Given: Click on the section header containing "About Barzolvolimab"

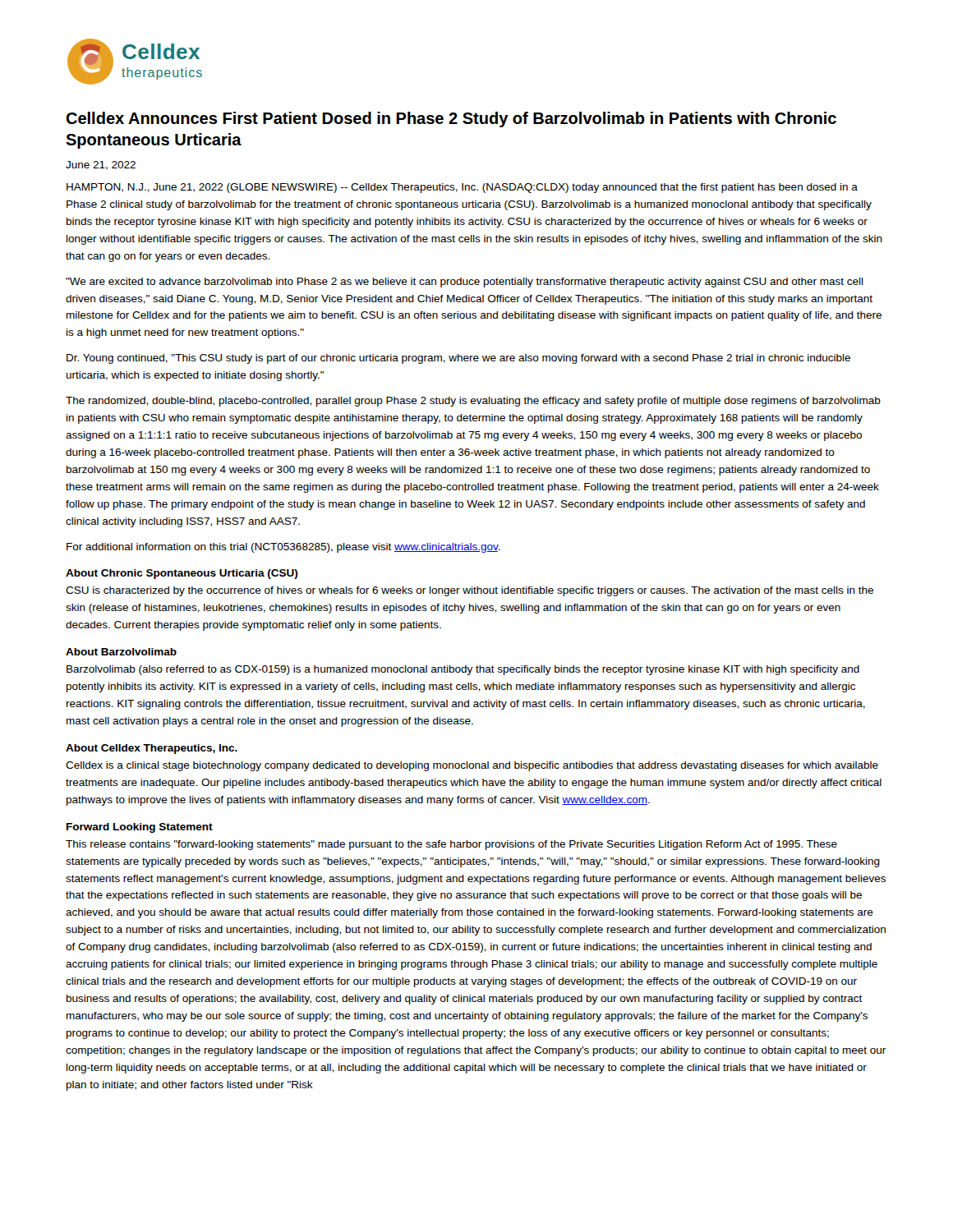Looking at the screenshot, I should pos(121,652).
